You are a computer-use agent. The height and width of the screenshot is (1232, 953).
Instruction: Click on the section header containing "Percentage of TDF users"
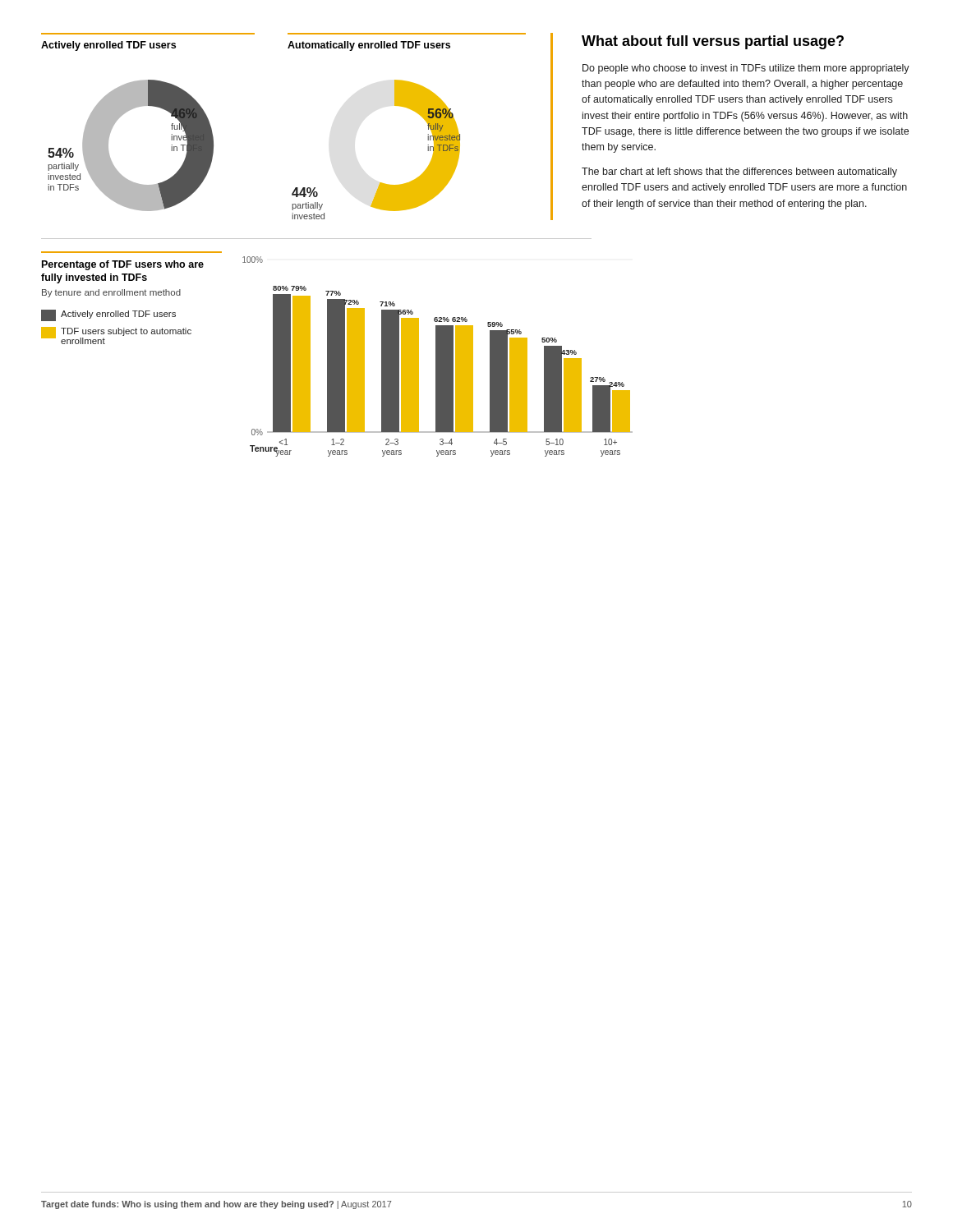(122, 271)
